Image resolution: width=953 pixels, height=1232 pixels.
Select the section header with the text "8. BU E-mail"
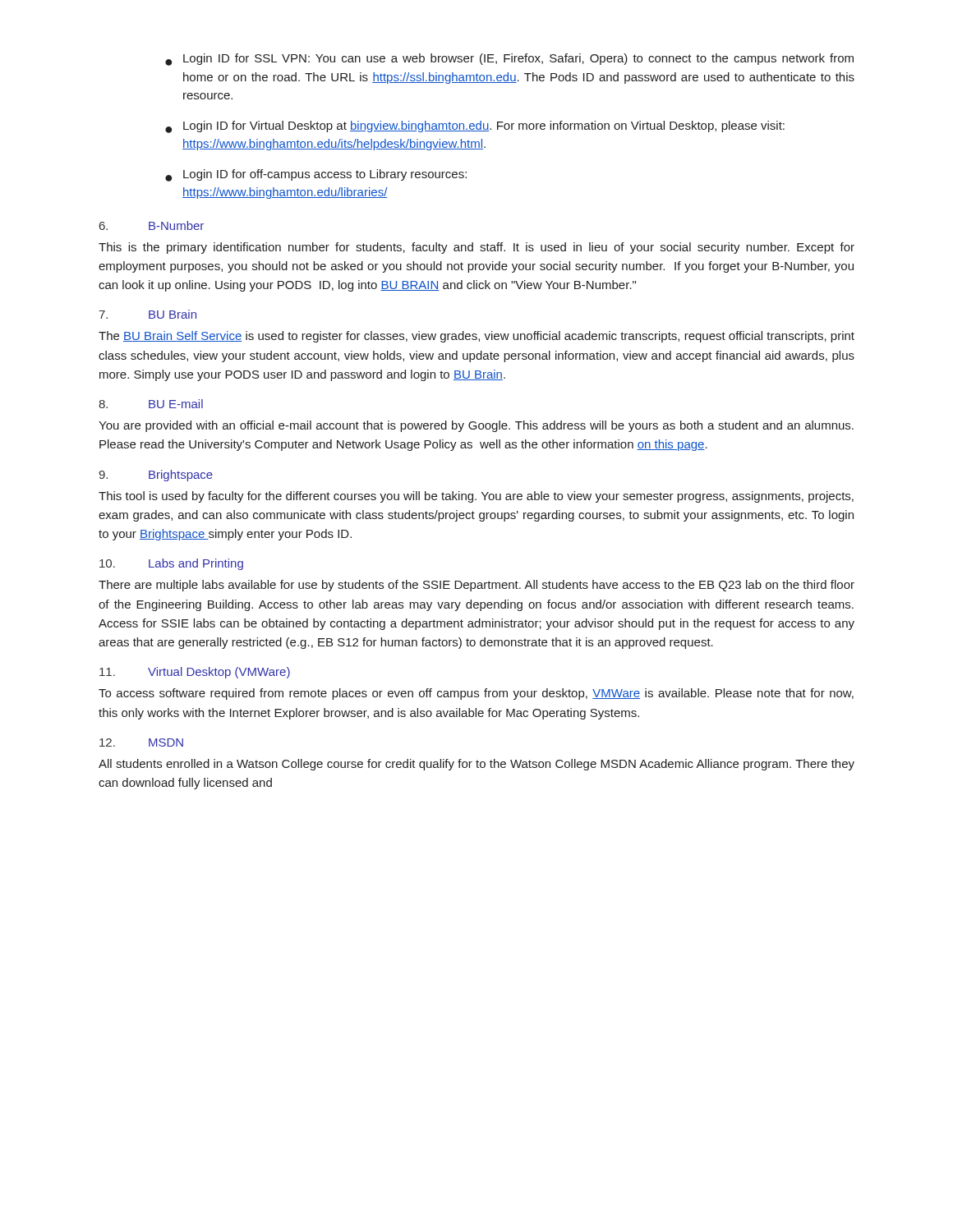[151, 404]
